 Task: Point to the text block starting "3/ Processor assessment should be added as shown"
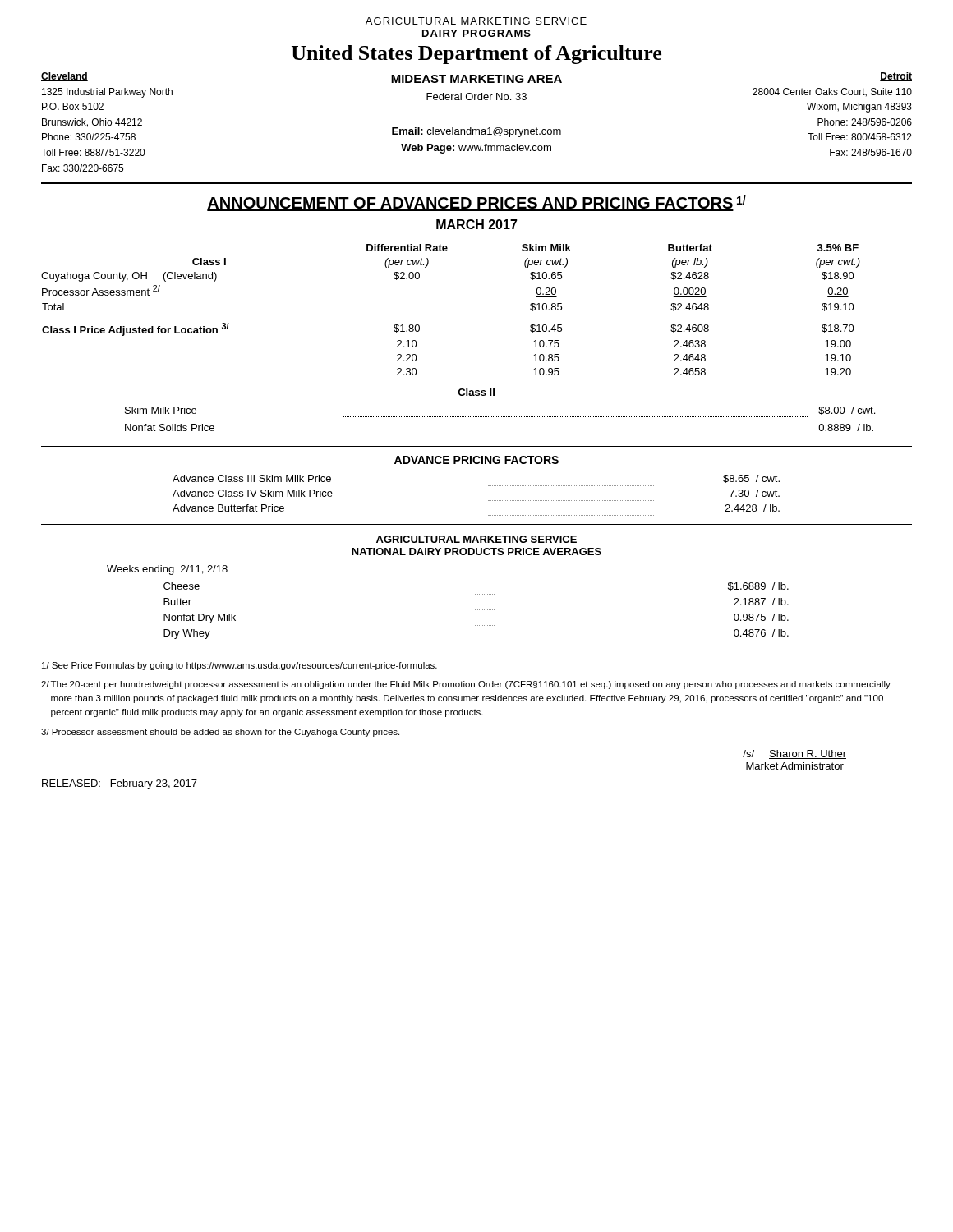[221, 732]
